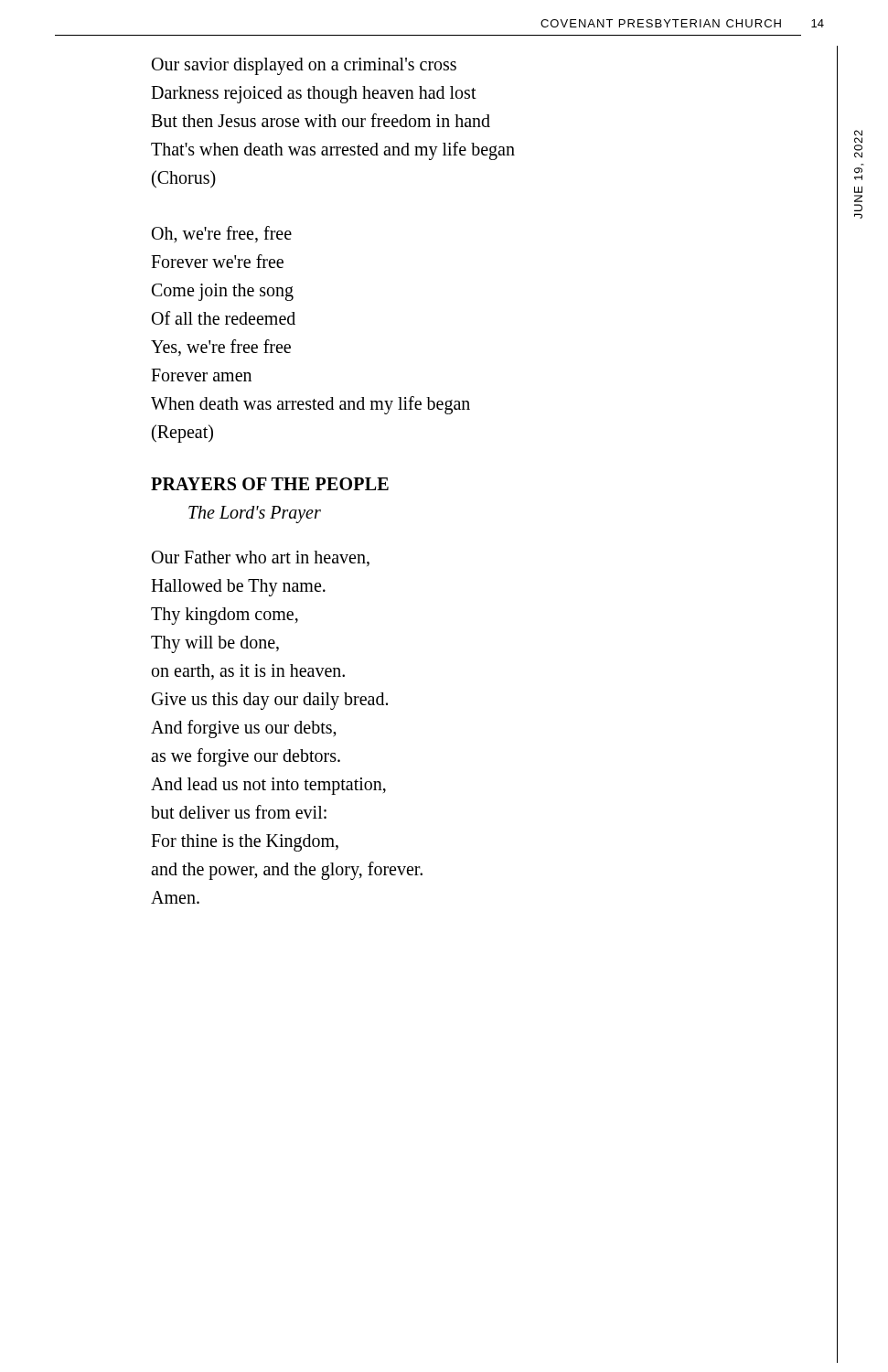The height and width of the screenshot is (1372, 888).
Task: Find the block on this page that starts "Our Father who art"
Action: pos(287,727)
